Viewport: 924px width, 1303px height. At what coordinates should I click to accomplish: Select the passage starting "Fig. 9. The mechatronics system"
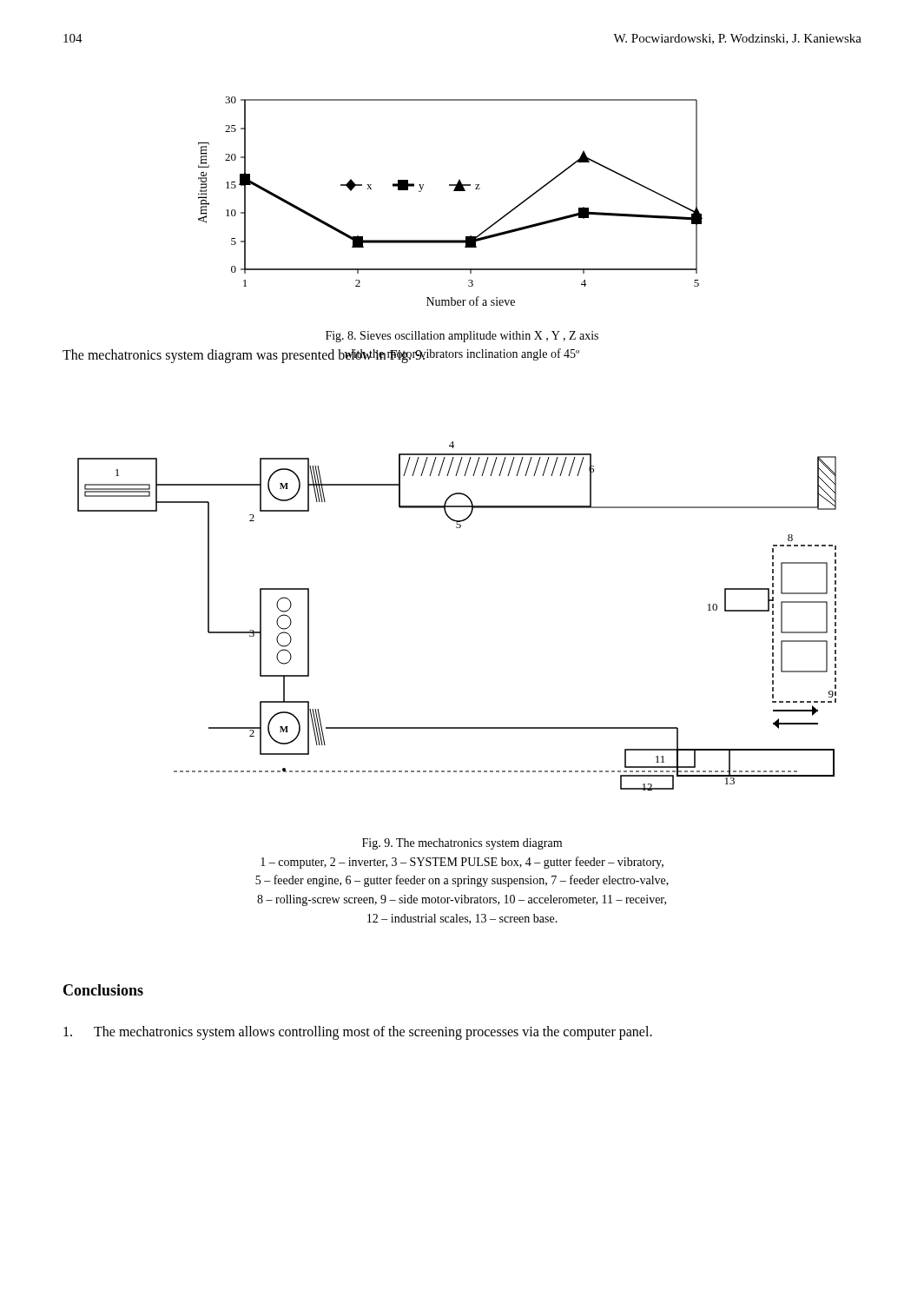[x=462, y=881]
